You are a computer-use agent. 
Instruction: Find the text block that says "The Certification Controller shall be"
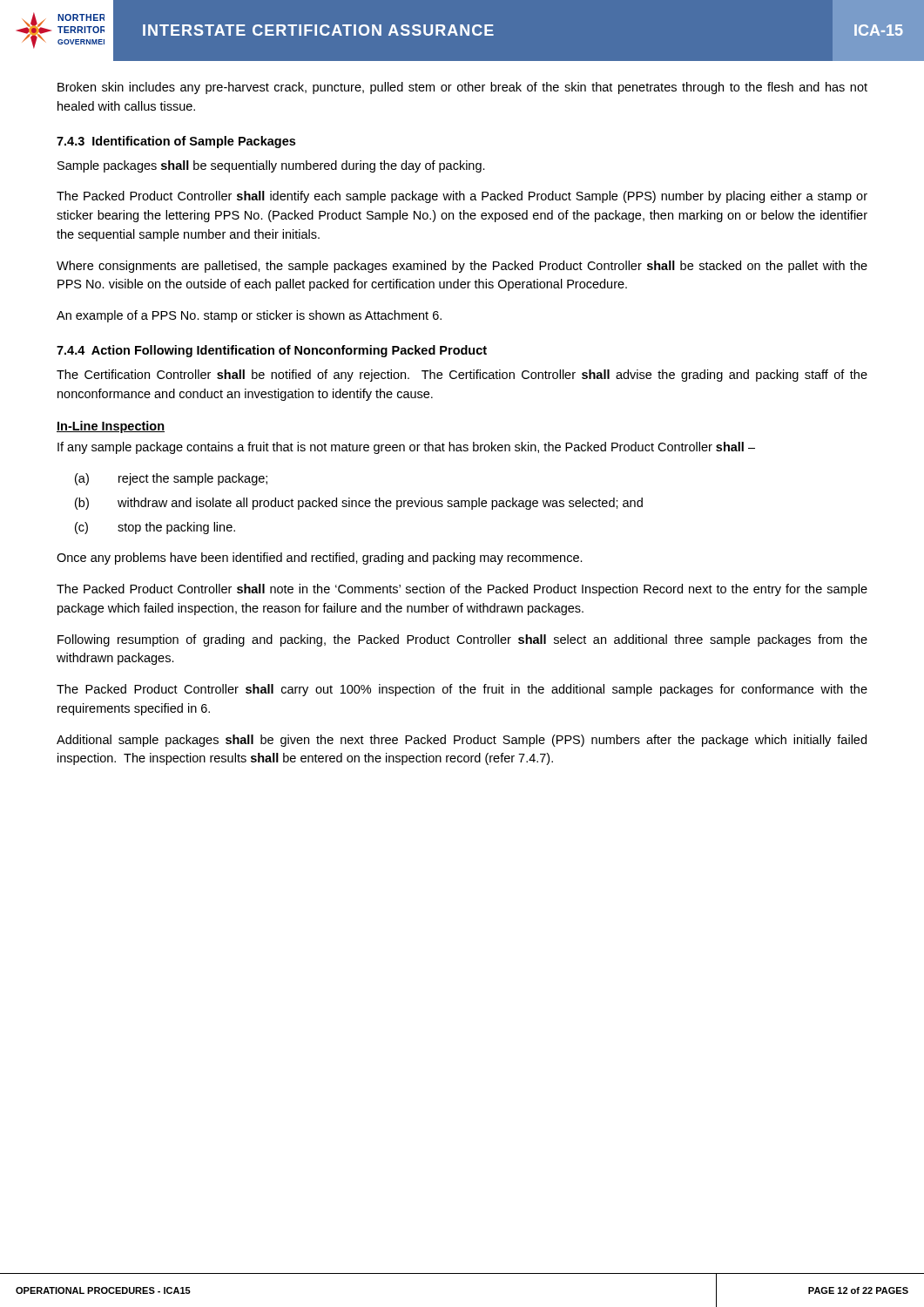462,384
